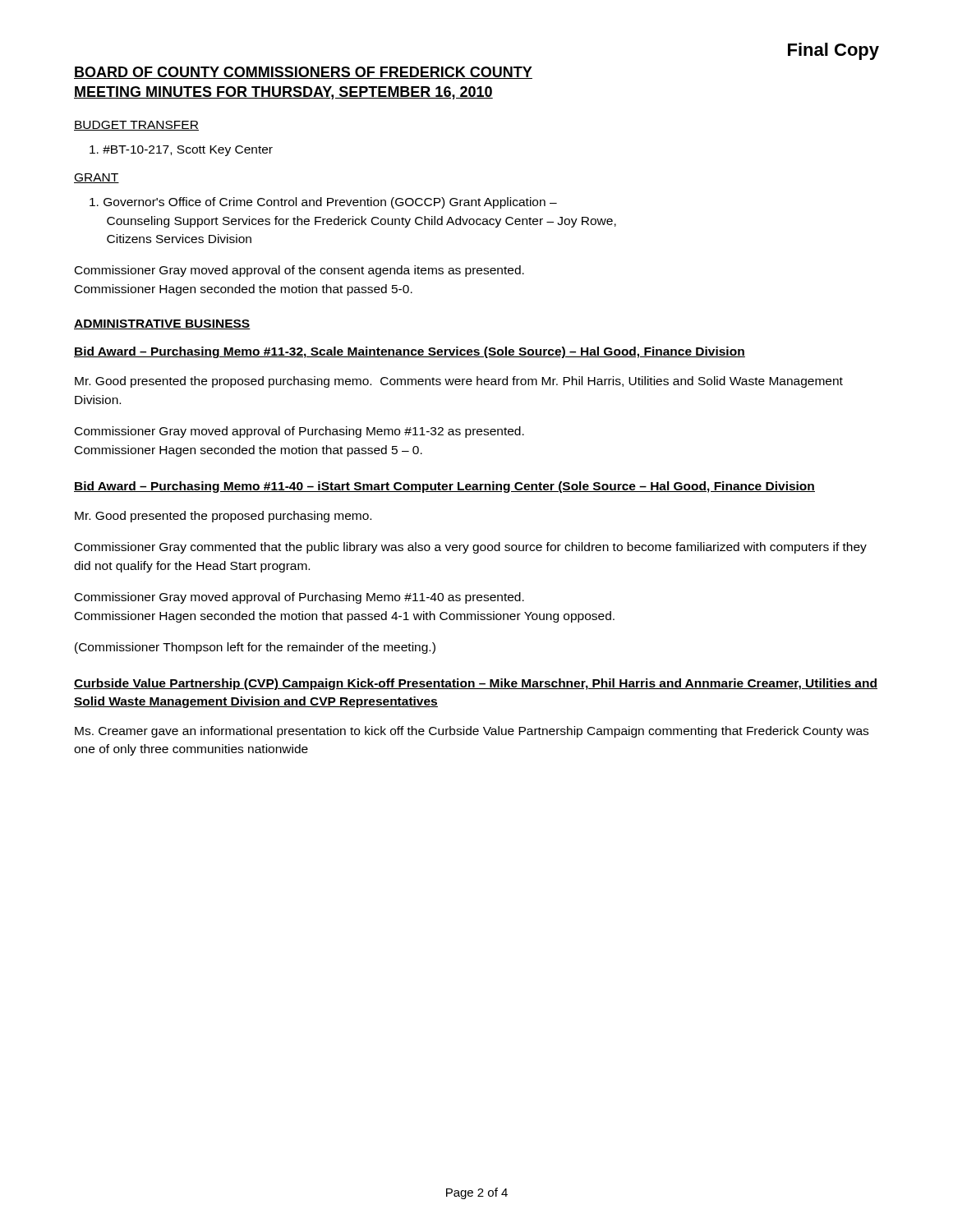Navigate to the text block starting "Governor's Office of Crime Control and"
The image size is (953, 1232).
pyautogui.click(x=353, y=220)
